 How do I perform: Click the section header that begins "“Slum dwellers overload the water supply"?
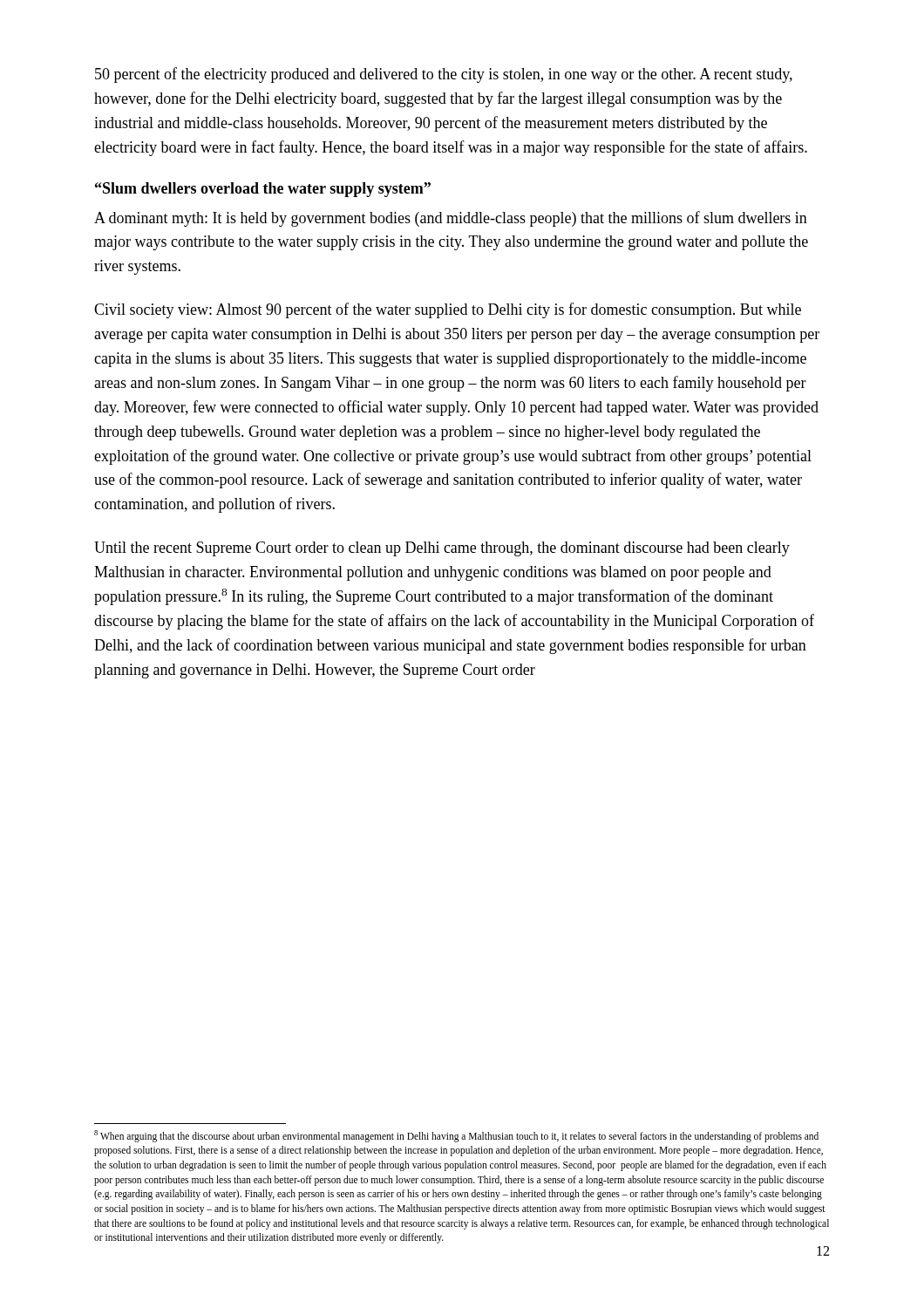click(263, 188)
